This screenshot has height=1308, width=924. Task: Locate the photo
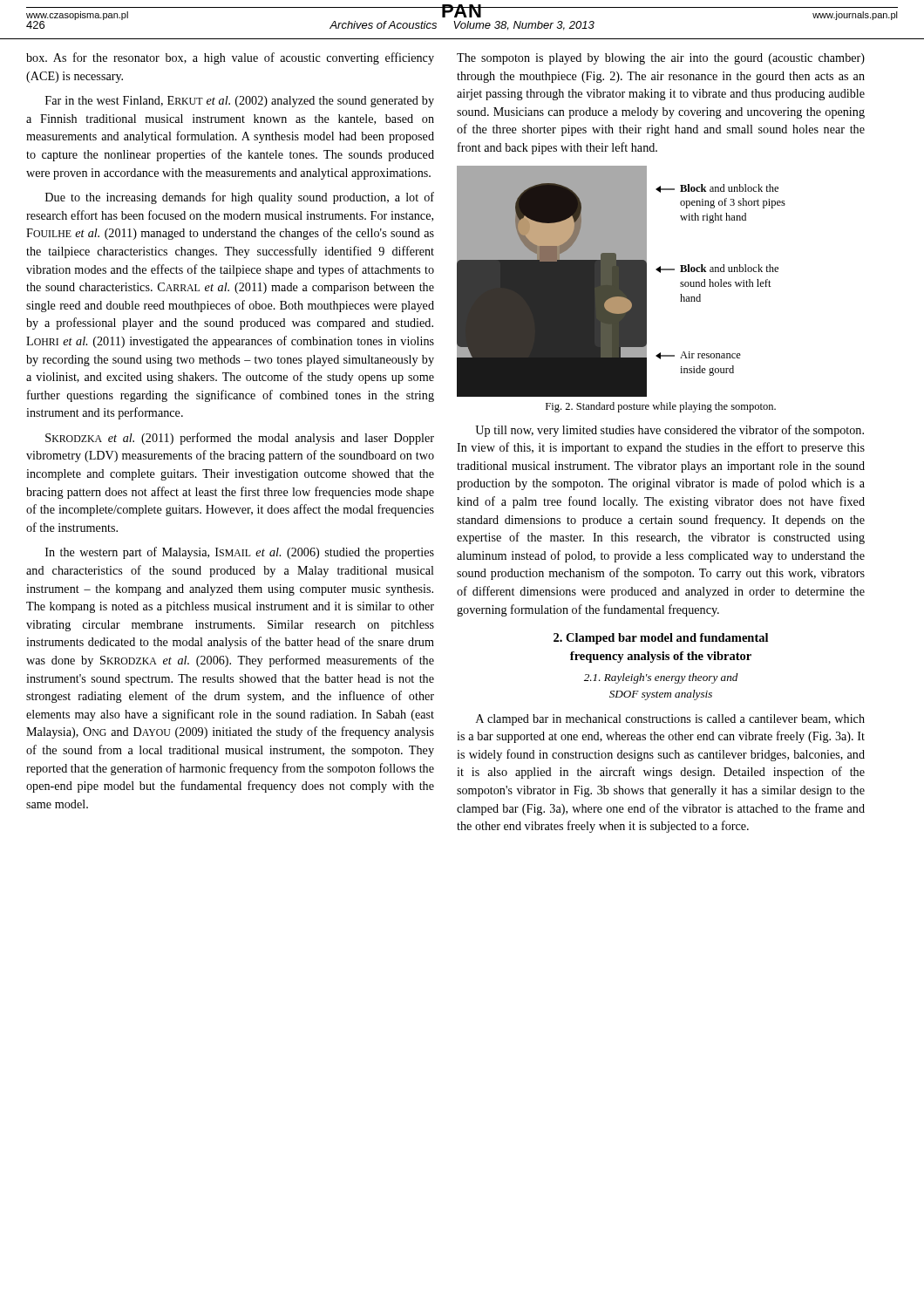(x=661, y=281)
